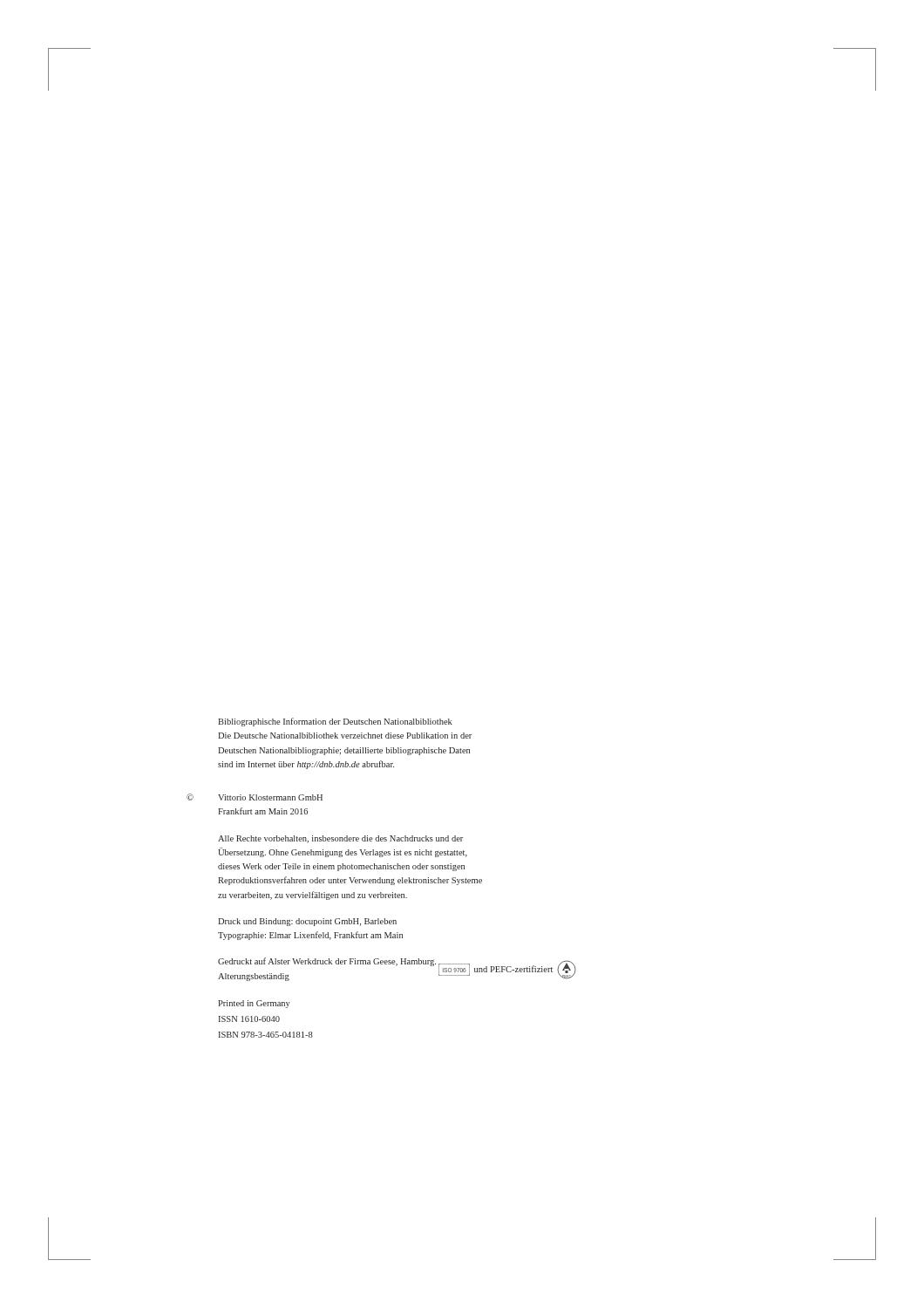Locate the block of text that opens with "Bibliographische Information der Deutschen Nationalbibliothek Die Deutsche"

point(345,743)
